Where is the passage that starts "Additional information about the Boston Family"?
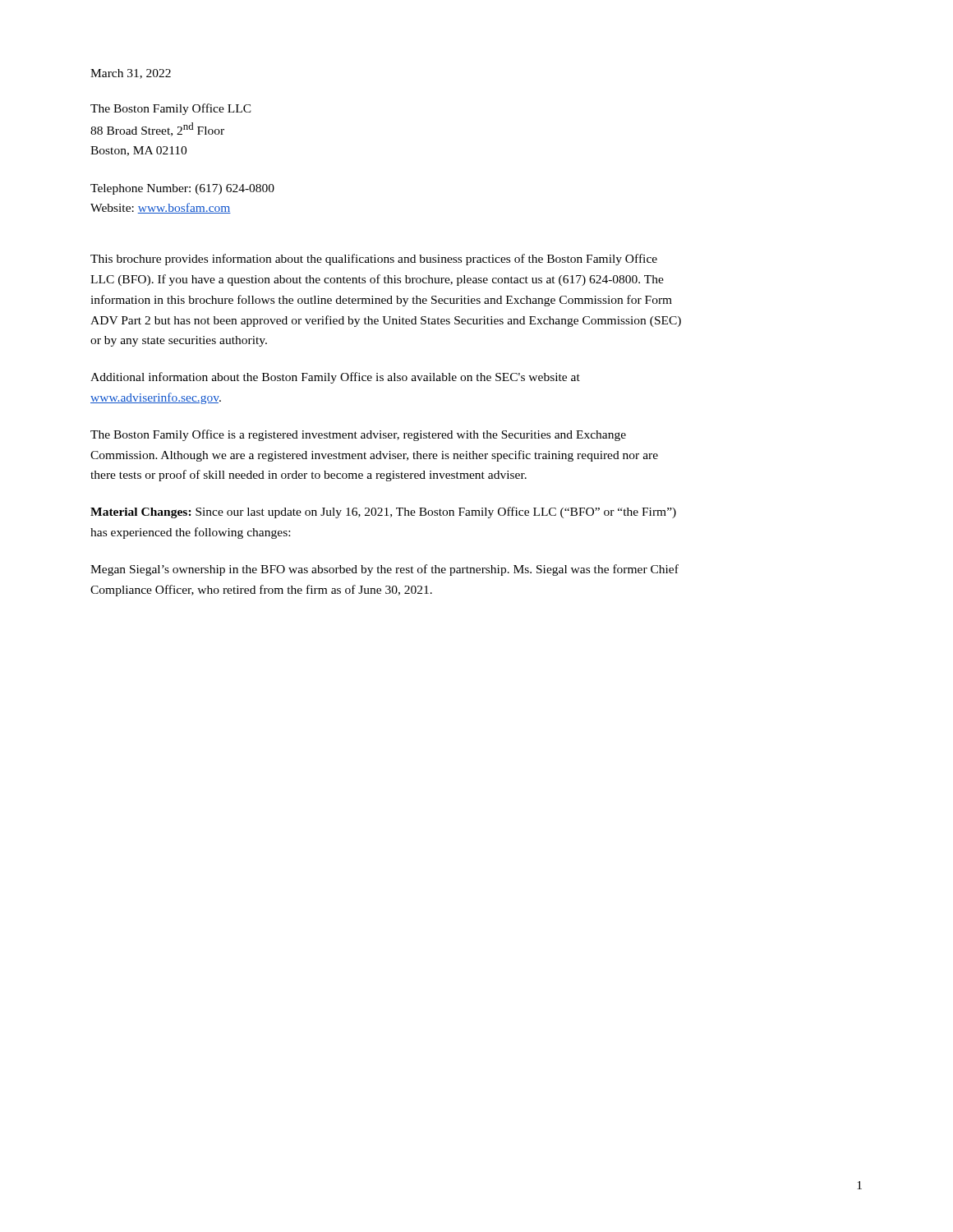This screenshot has height=1232, width=953. click(335, 387)
